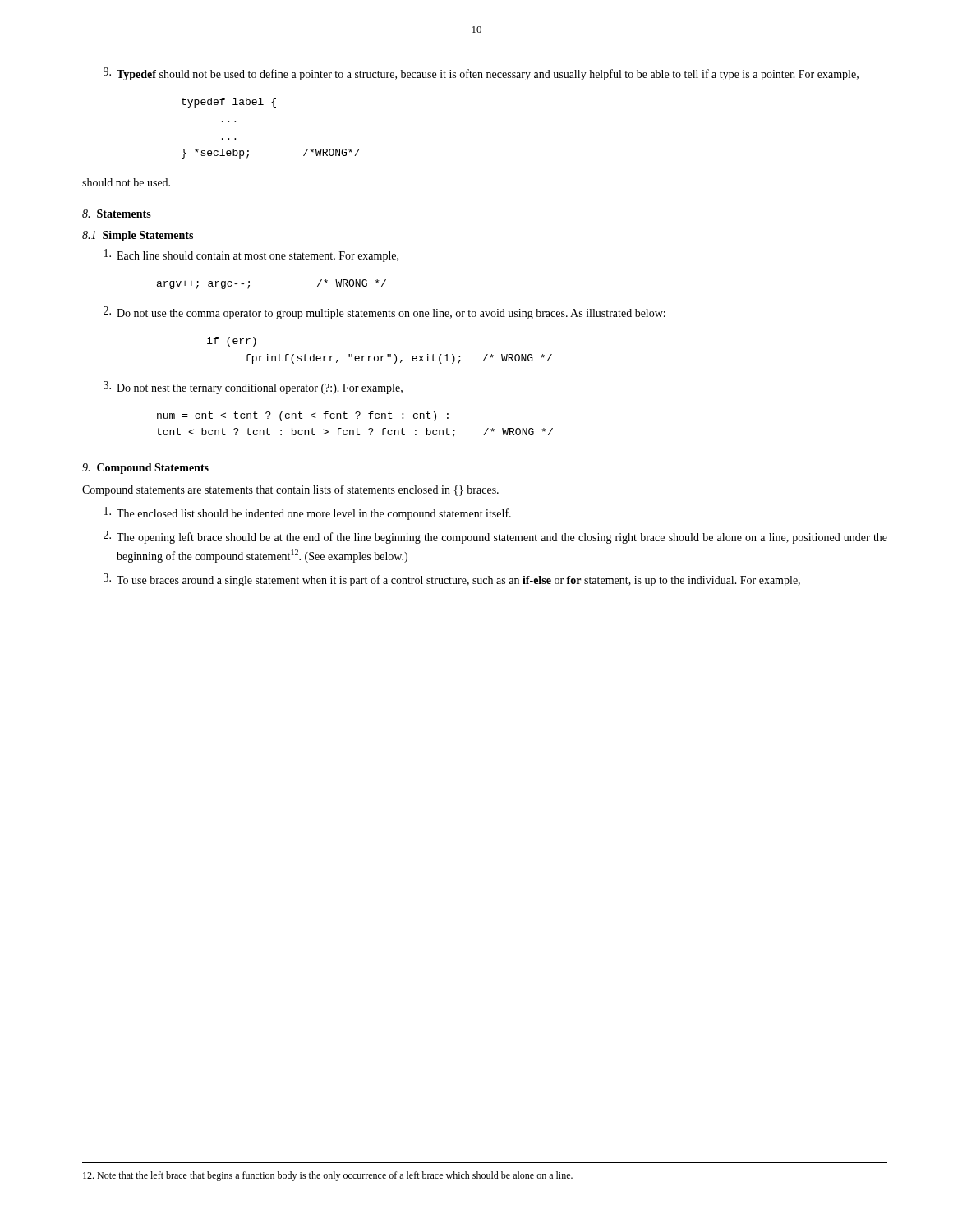This screenshot has height=1232, width=953.
Task: Click on the element starting "2. The opening left brace should be"
Action: pos(485,547)
